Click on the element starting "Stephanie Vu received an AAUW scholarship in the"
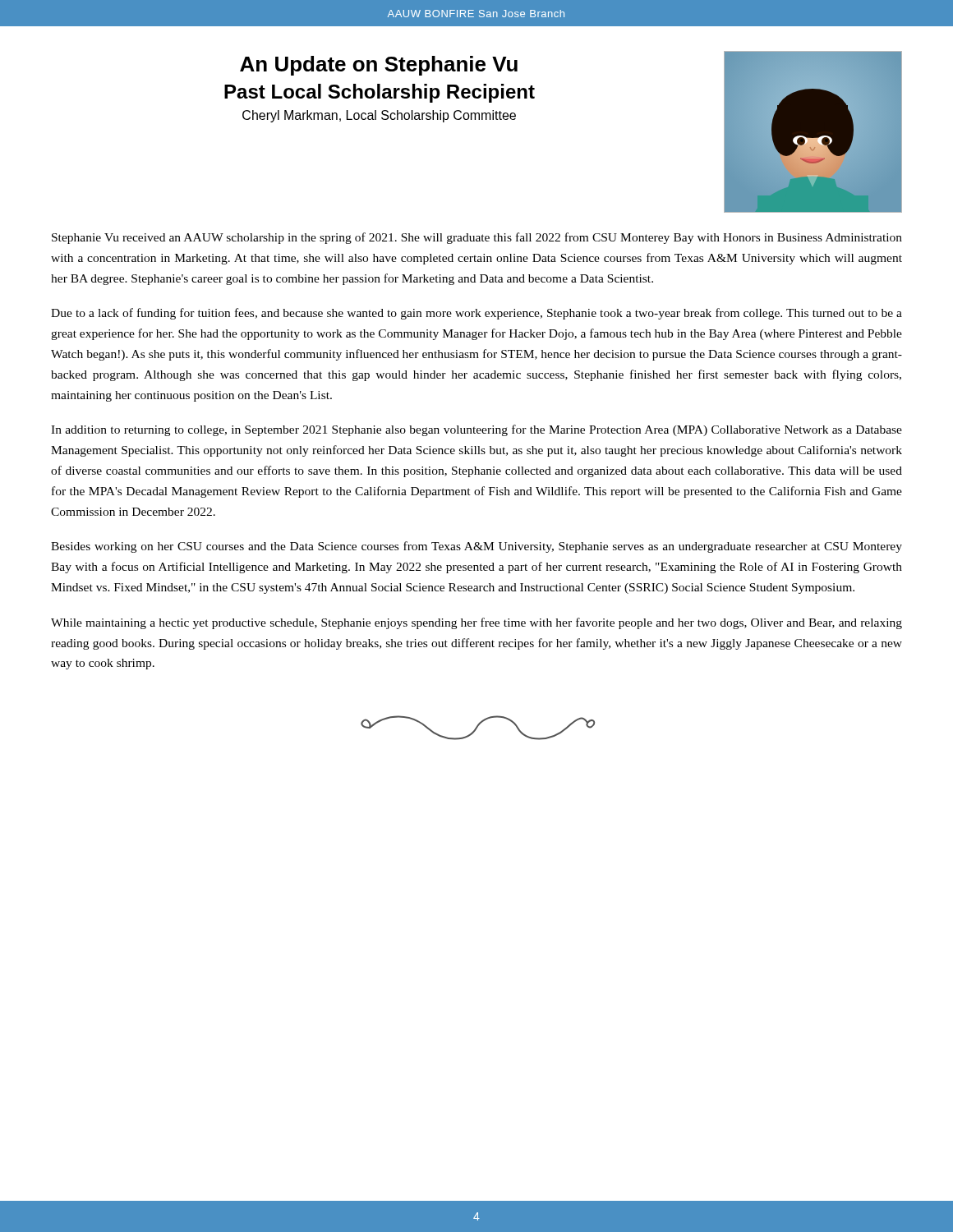This screenshot has width=953, height=1232. point(476,257)
